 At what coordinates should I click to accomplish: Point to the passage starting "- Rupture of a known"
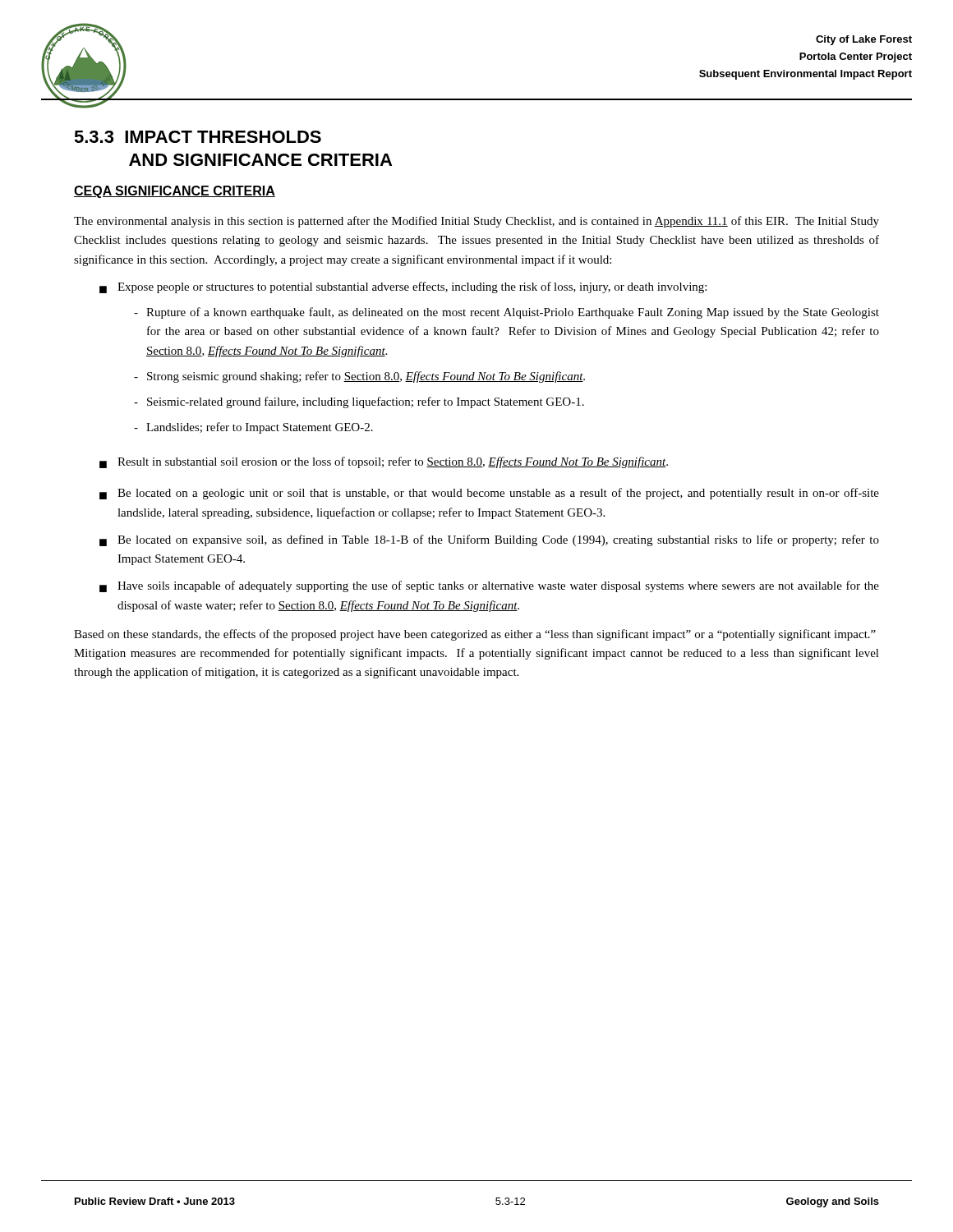tap(506, 332)
